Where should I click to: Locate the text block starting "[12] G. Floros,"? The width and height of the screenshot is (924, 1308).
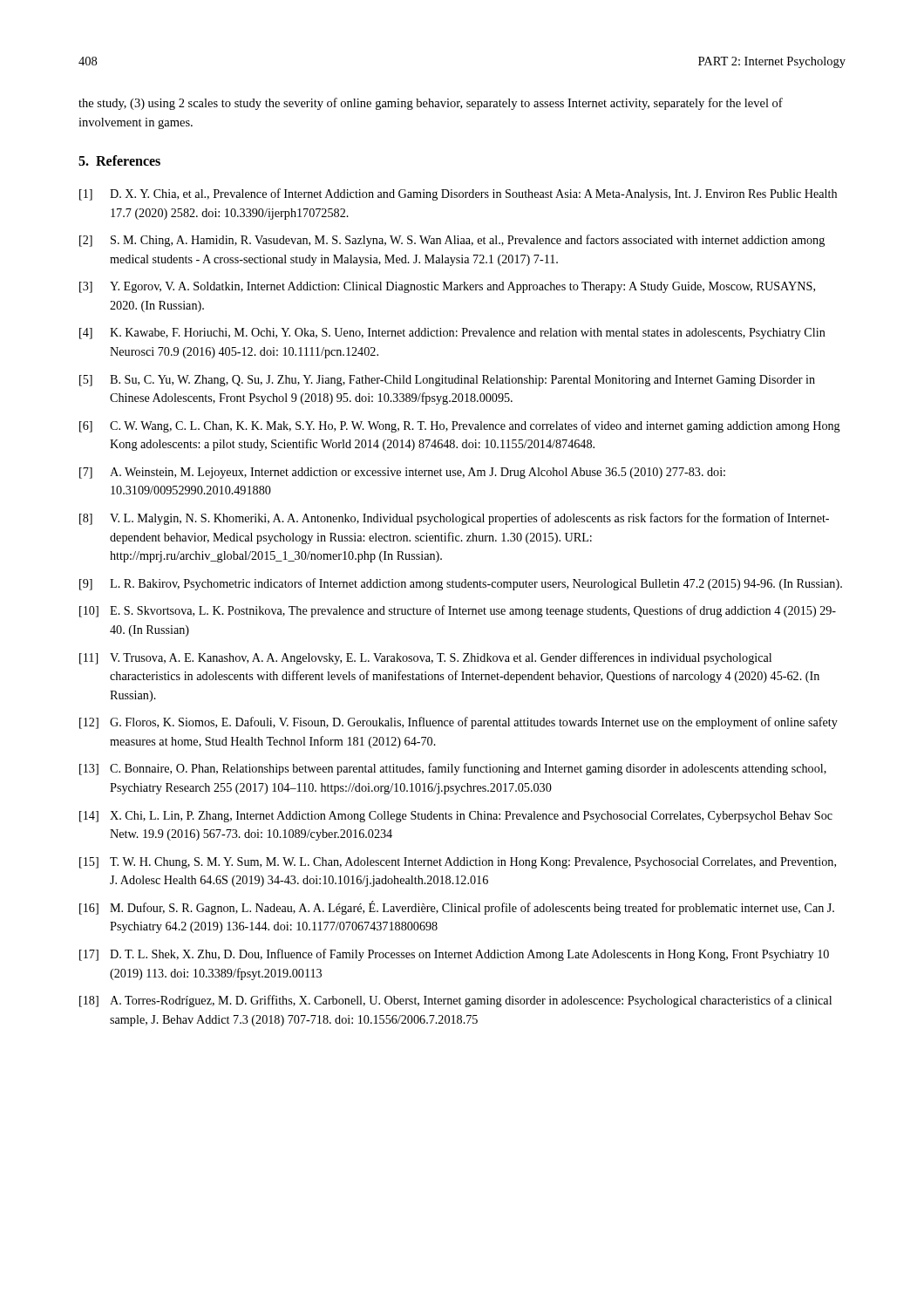point(462,732)
